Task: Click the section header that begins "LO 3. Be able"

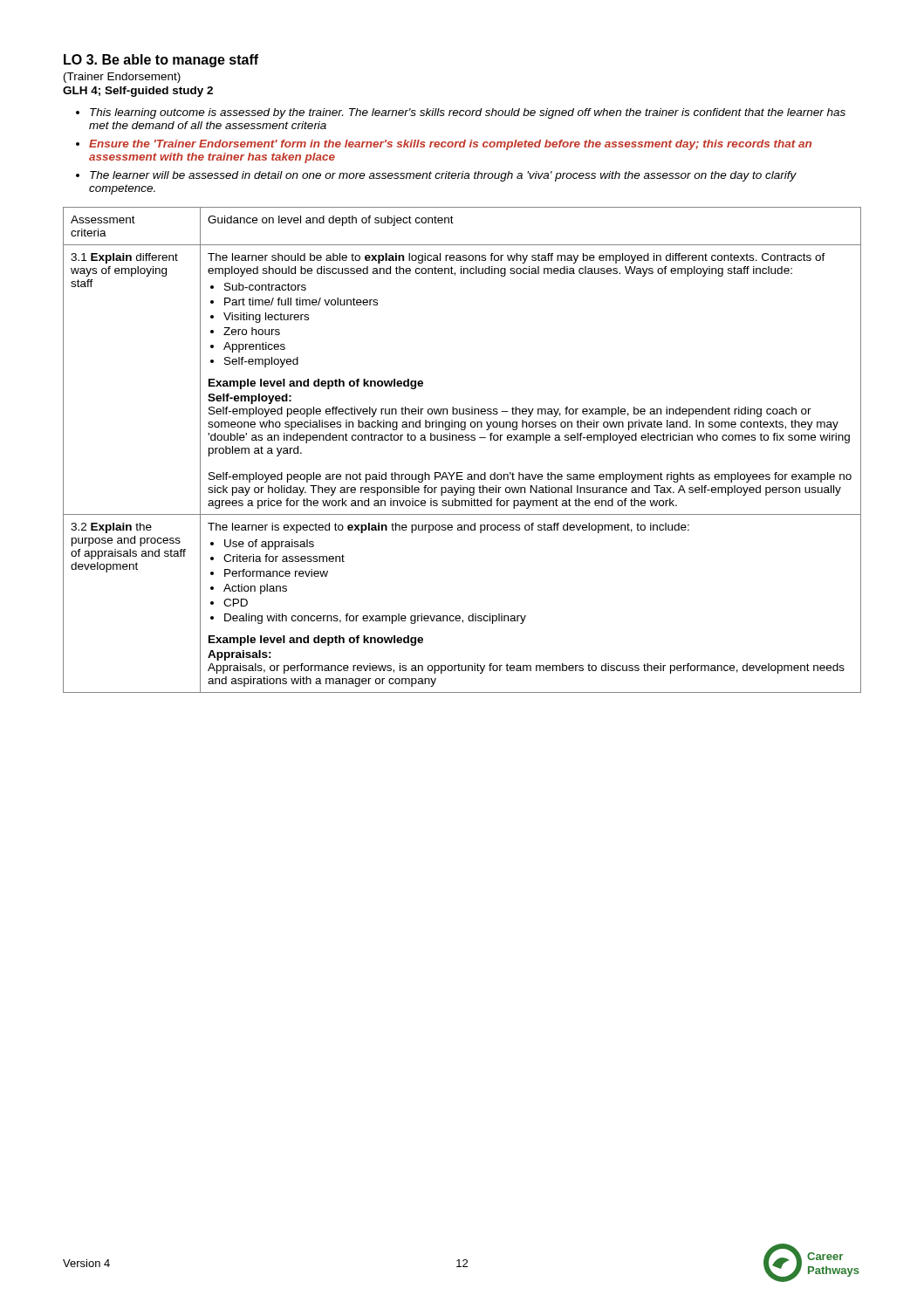Action: point(161,60)
